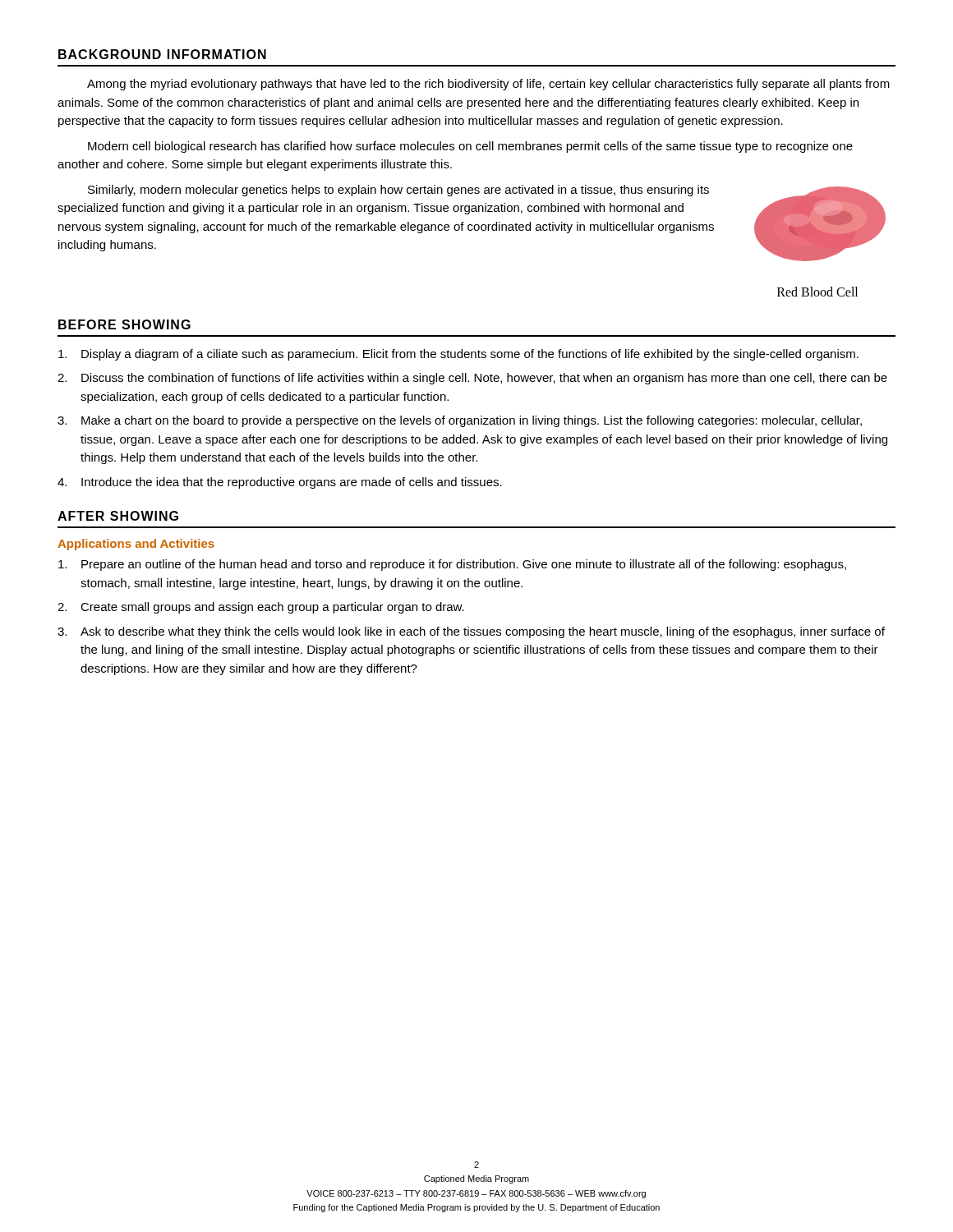Locate the element starting "4. Introduce the idea that the"
Viewport: 953px width, 1232px height.
pyautogui.click(x=476, y=482)
